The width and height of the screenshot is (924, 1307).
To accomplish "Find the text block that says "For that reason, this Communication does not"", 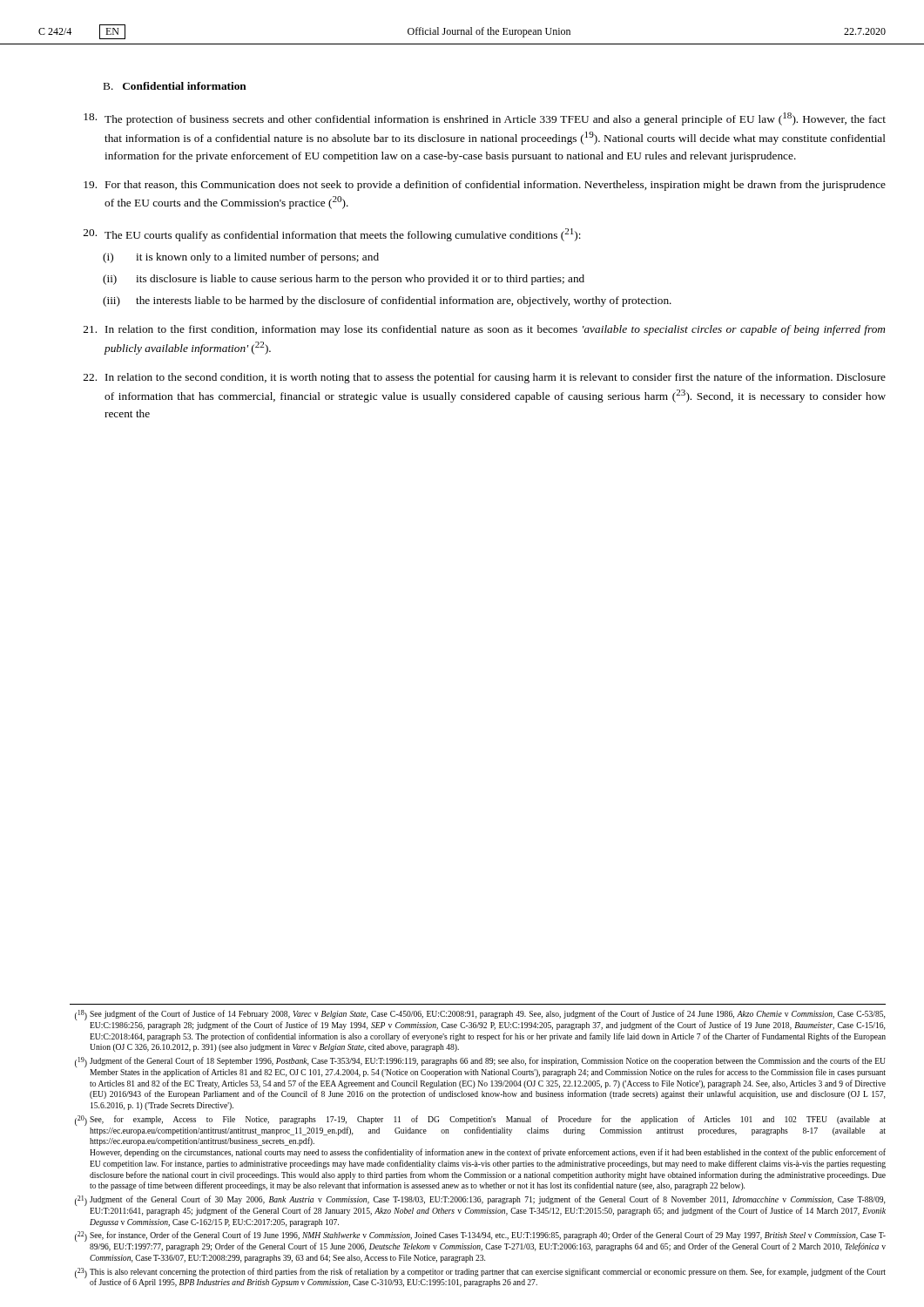I will coord(478,194).
